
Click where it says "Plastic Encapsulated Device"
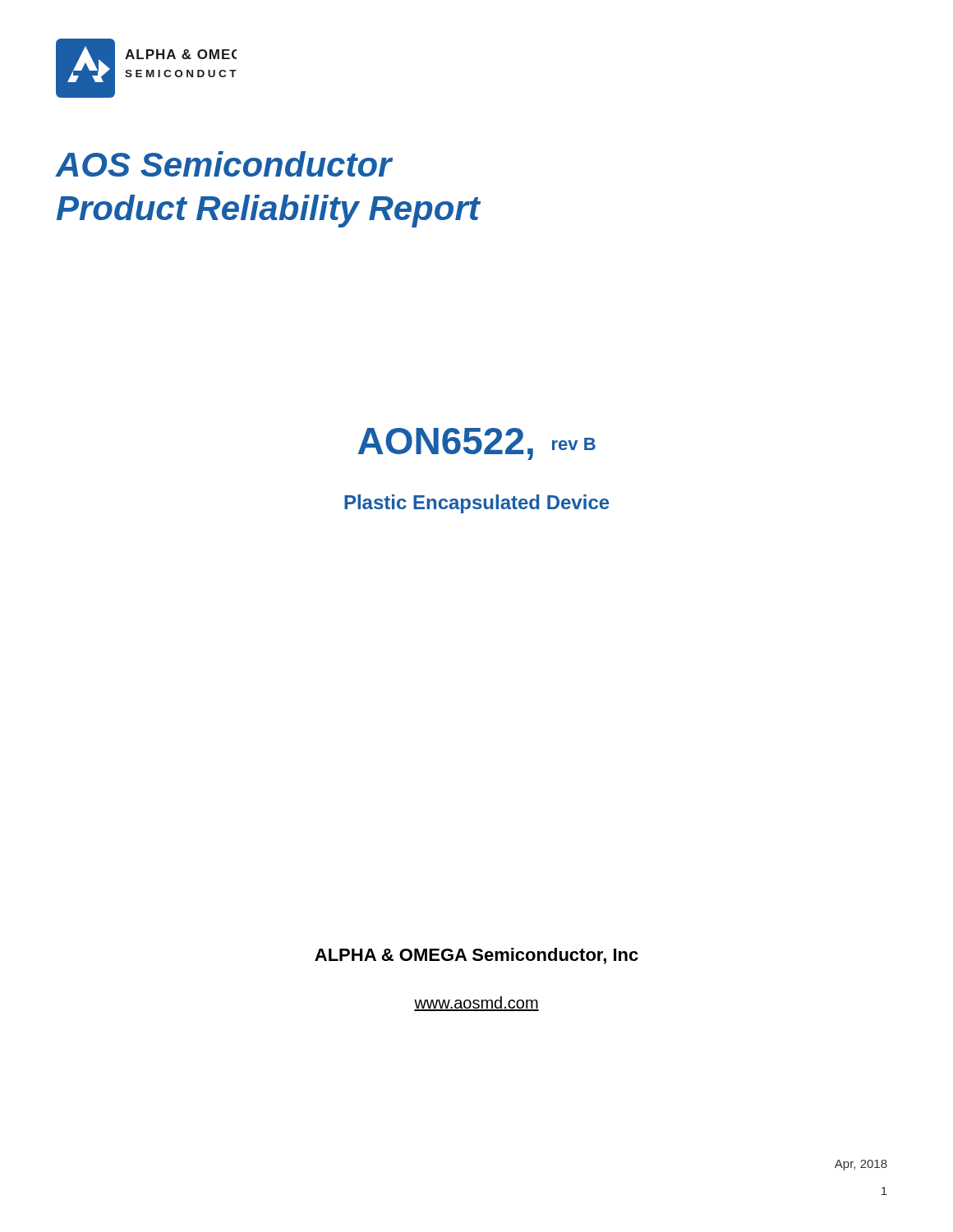coord(476,502)
